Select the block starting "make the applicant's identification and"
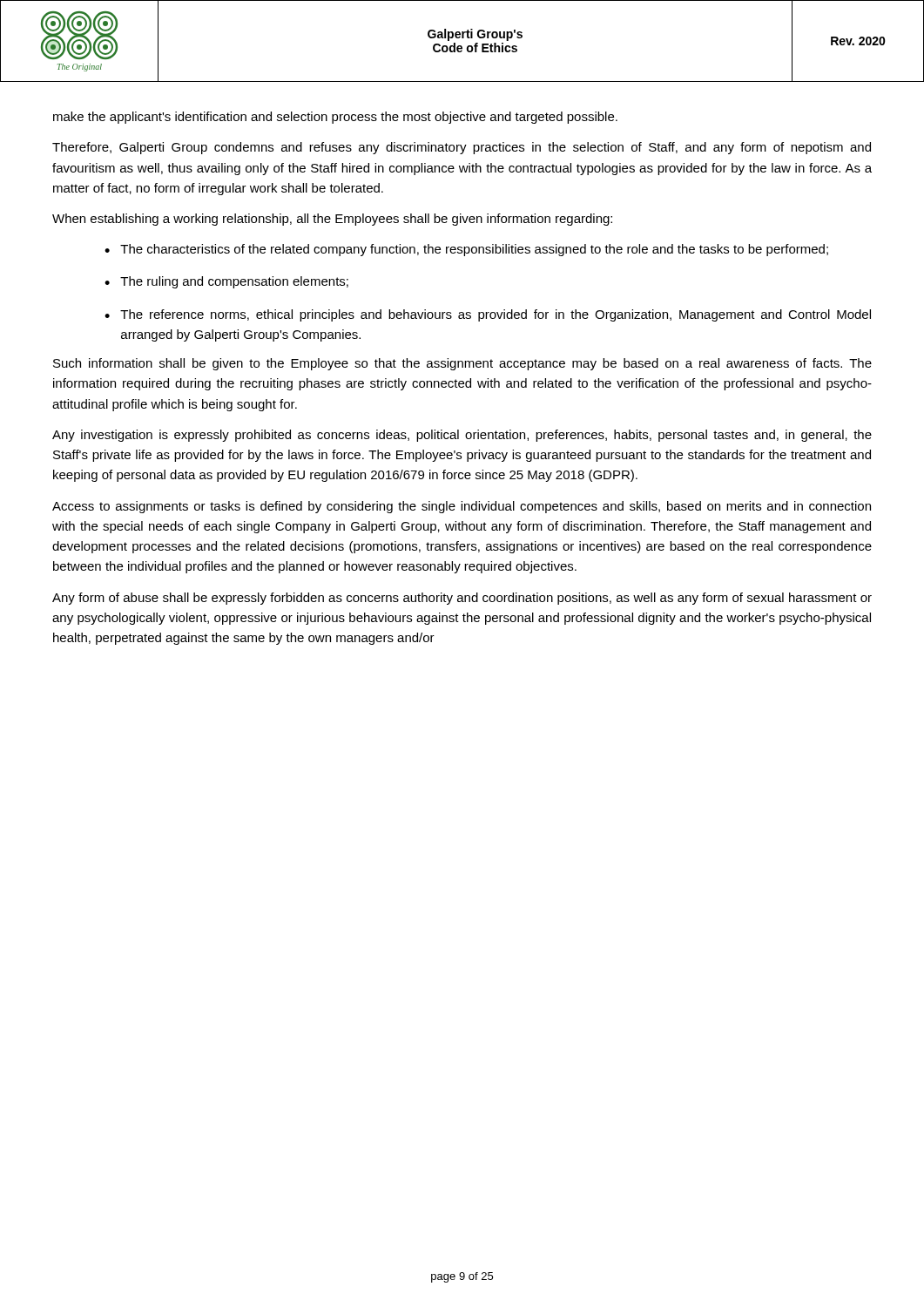 point(335,116)
